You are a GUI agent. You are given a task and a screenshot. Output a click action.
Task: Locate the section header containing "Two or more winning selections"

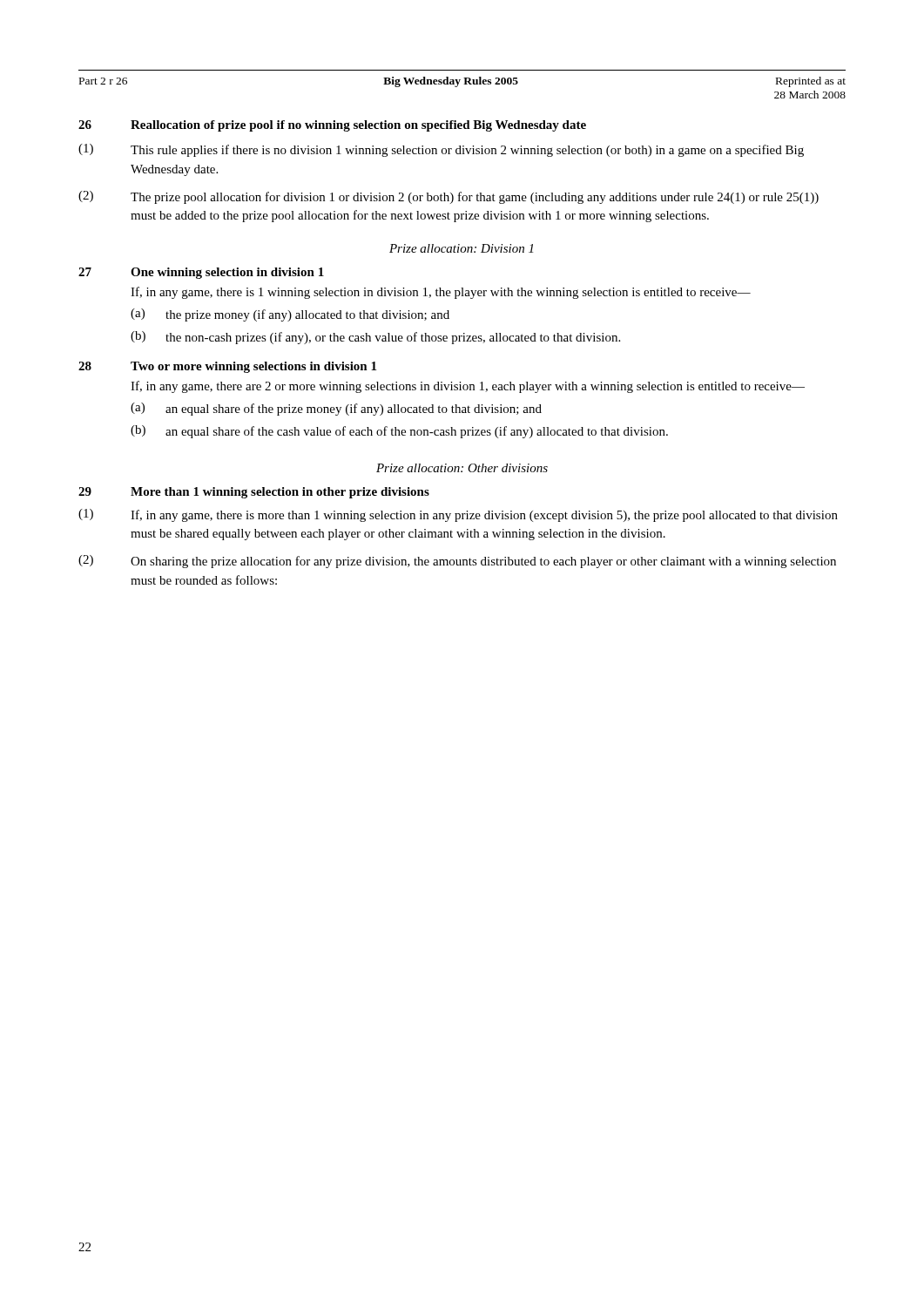254,366
